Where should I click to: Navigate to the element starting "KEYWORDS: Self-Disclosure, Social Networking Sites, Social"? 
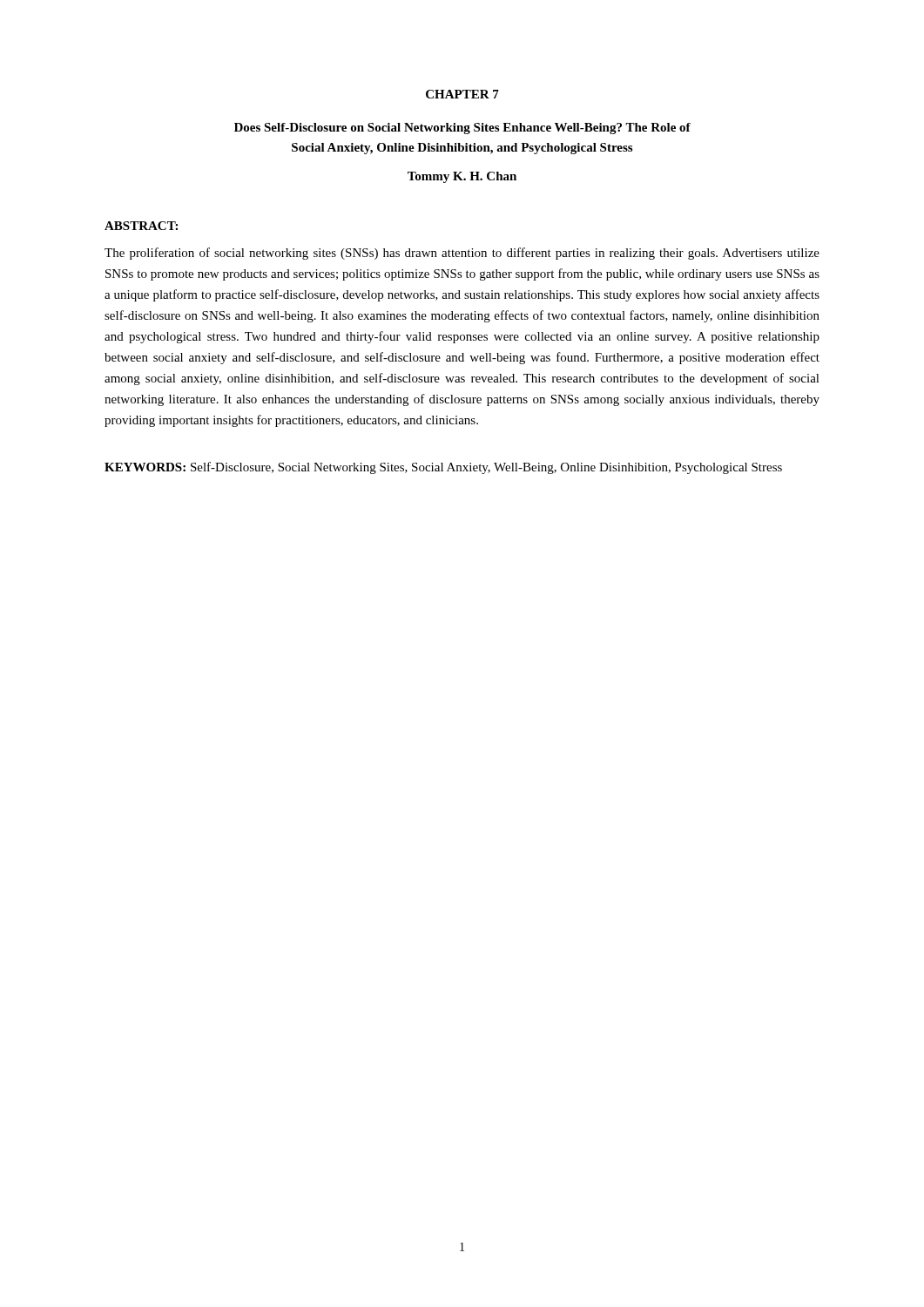click(x=443, y=467)
